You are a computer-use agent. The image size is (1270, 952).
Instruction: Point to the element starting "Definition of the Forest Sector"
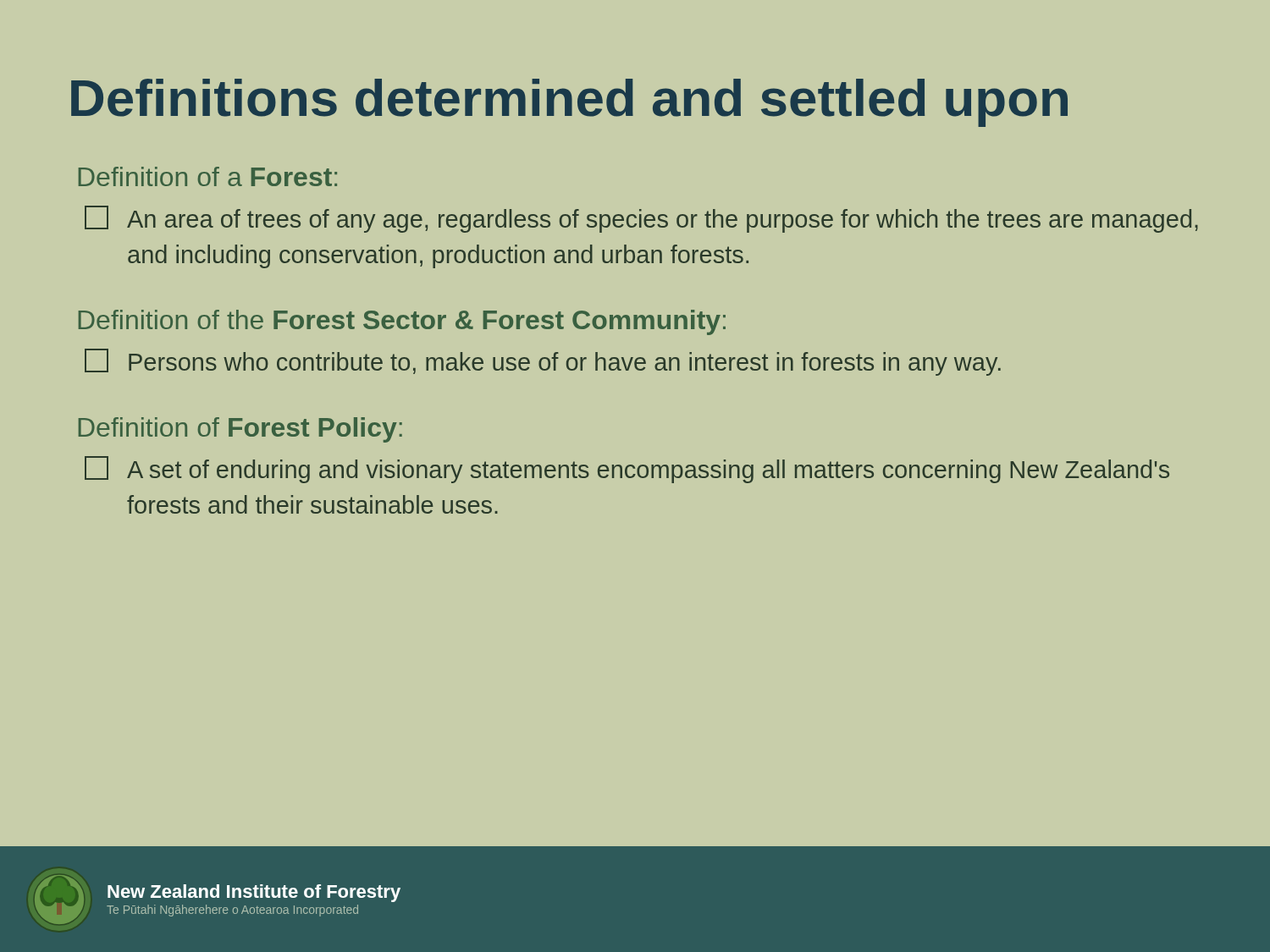402,320
